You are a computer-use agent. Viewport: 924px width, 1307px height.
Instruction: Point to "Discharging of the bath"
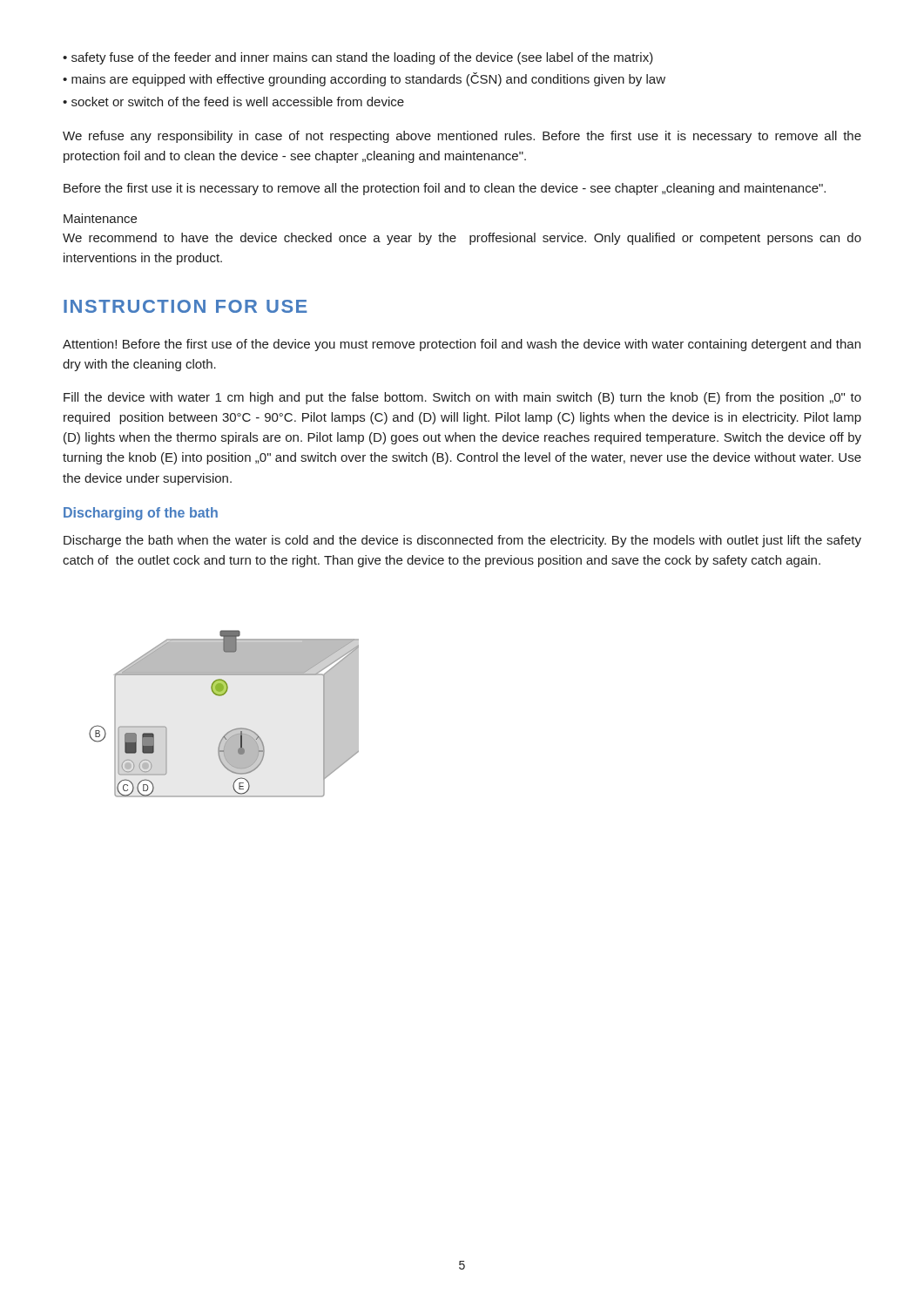click(141, 513)
